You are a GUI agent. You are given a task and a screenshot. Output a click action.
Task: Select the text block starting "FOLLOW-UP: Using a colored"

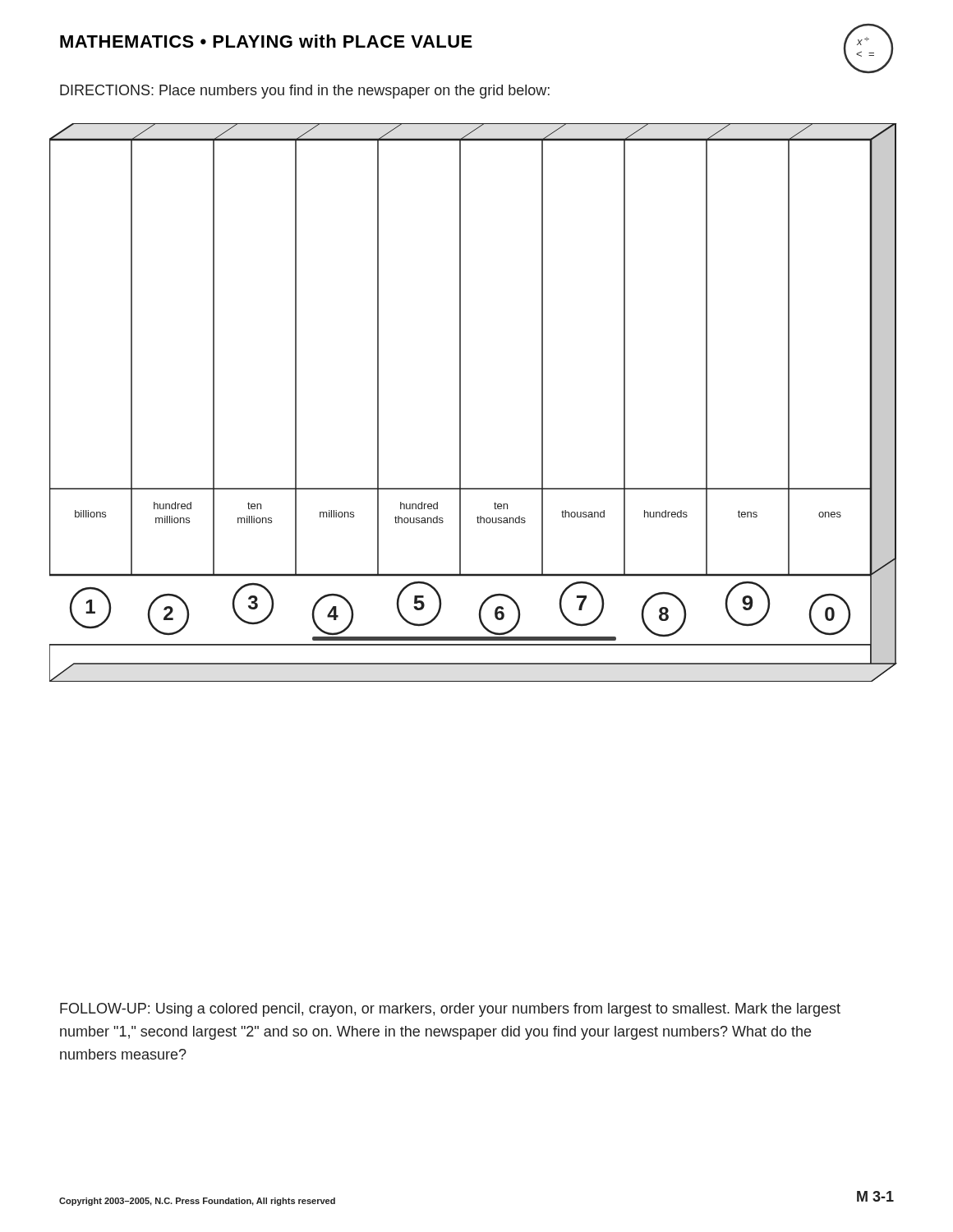point(450,1031)
